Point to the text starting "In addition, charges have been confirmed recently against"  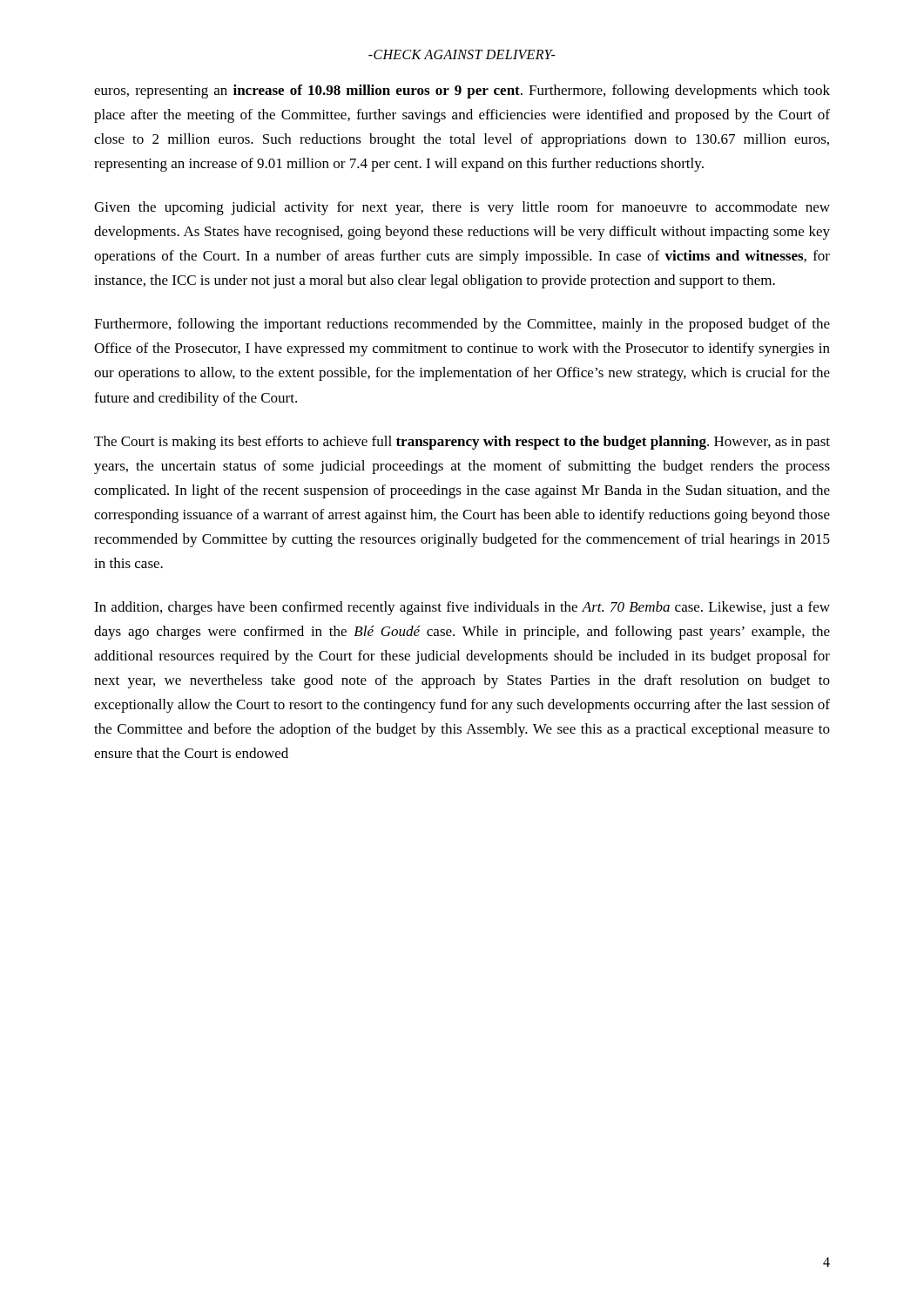click(462, 680)
